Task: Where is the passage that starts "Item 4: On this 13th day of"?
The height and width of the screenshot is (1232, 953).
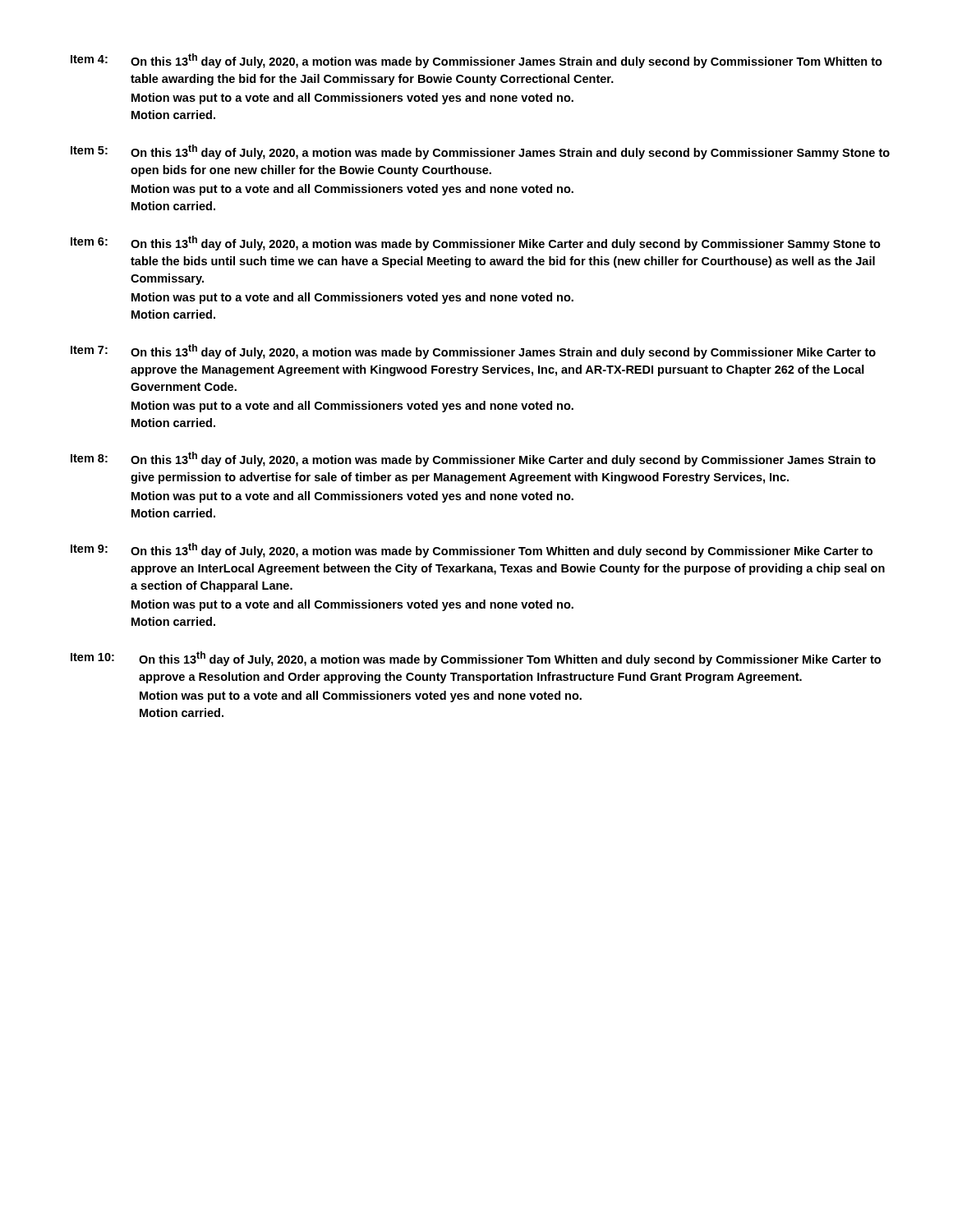Action: 481,87
